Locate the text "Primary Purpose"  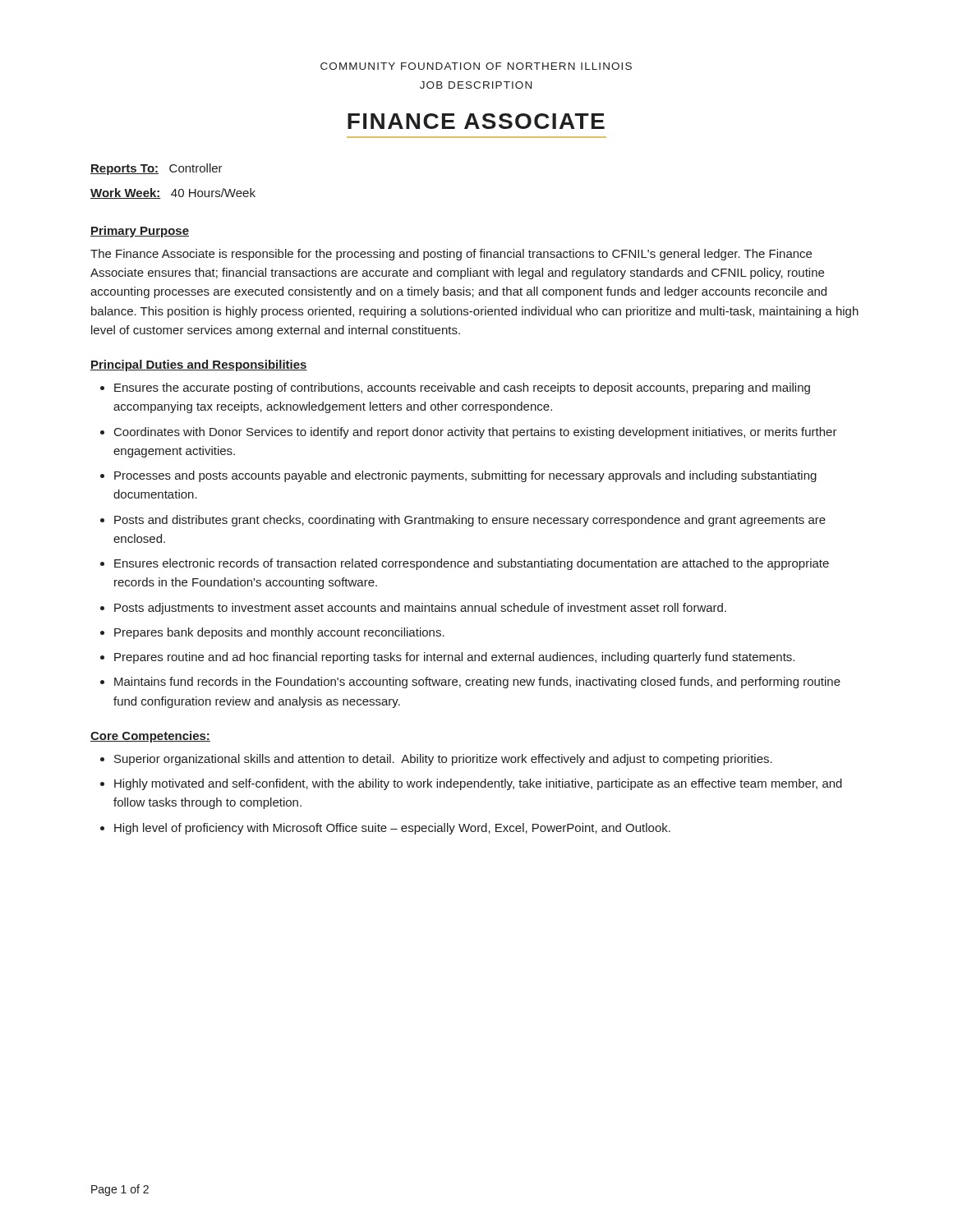coord(140,230)
